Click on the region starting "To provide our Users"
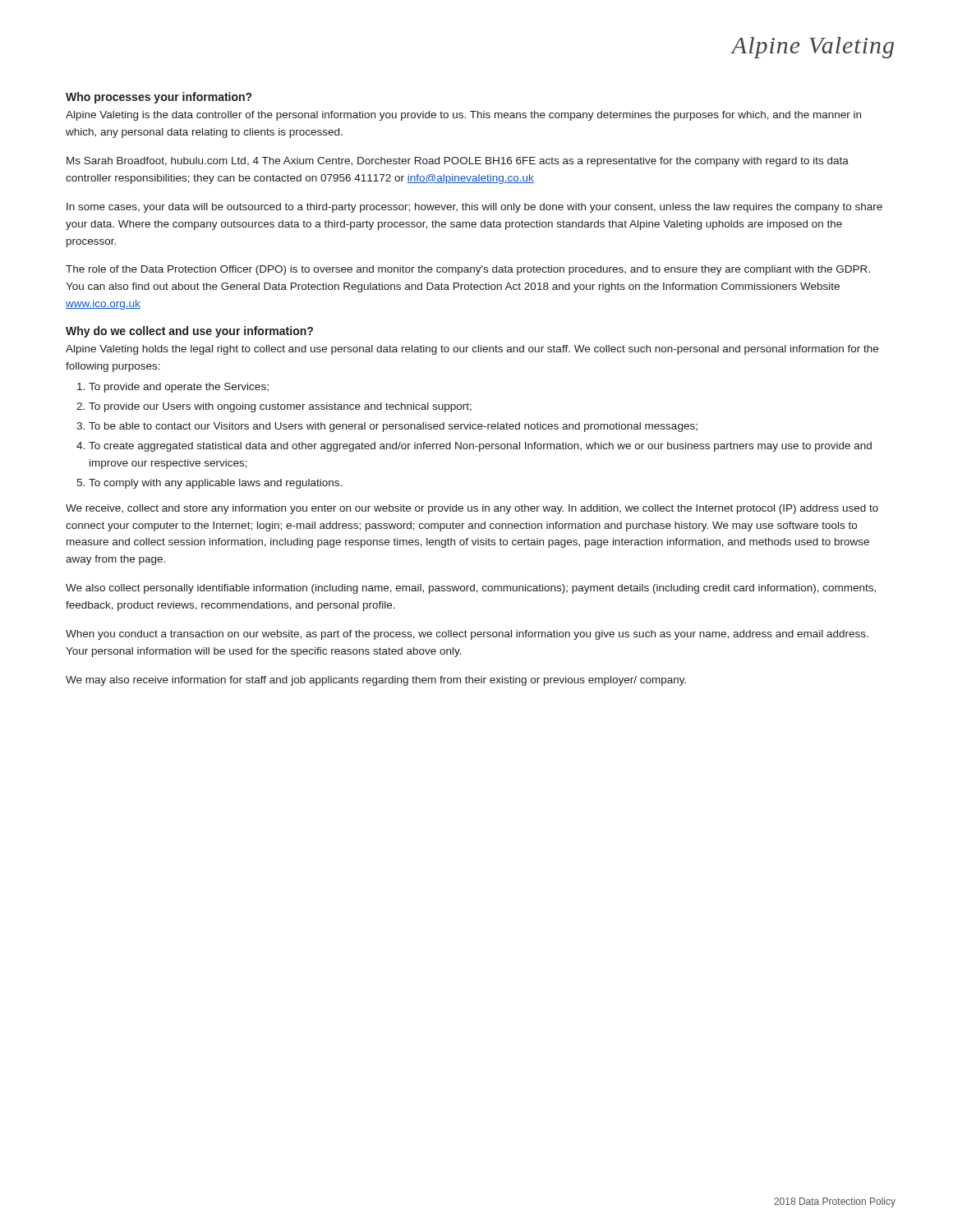 click(x=280, y=406)
